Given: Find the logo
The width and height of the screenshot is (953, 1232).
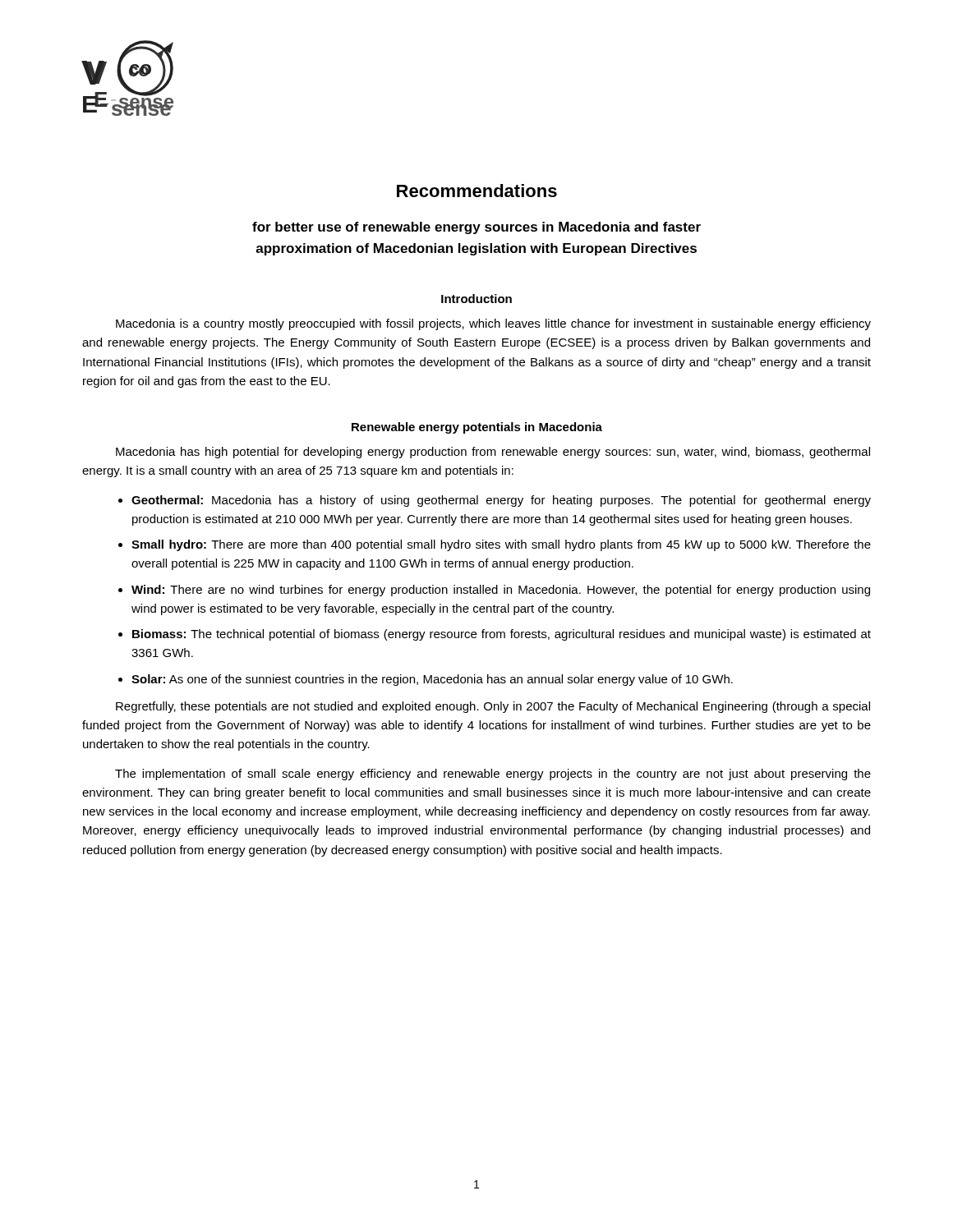Looking at the screenshot, I should pos(136,82).
